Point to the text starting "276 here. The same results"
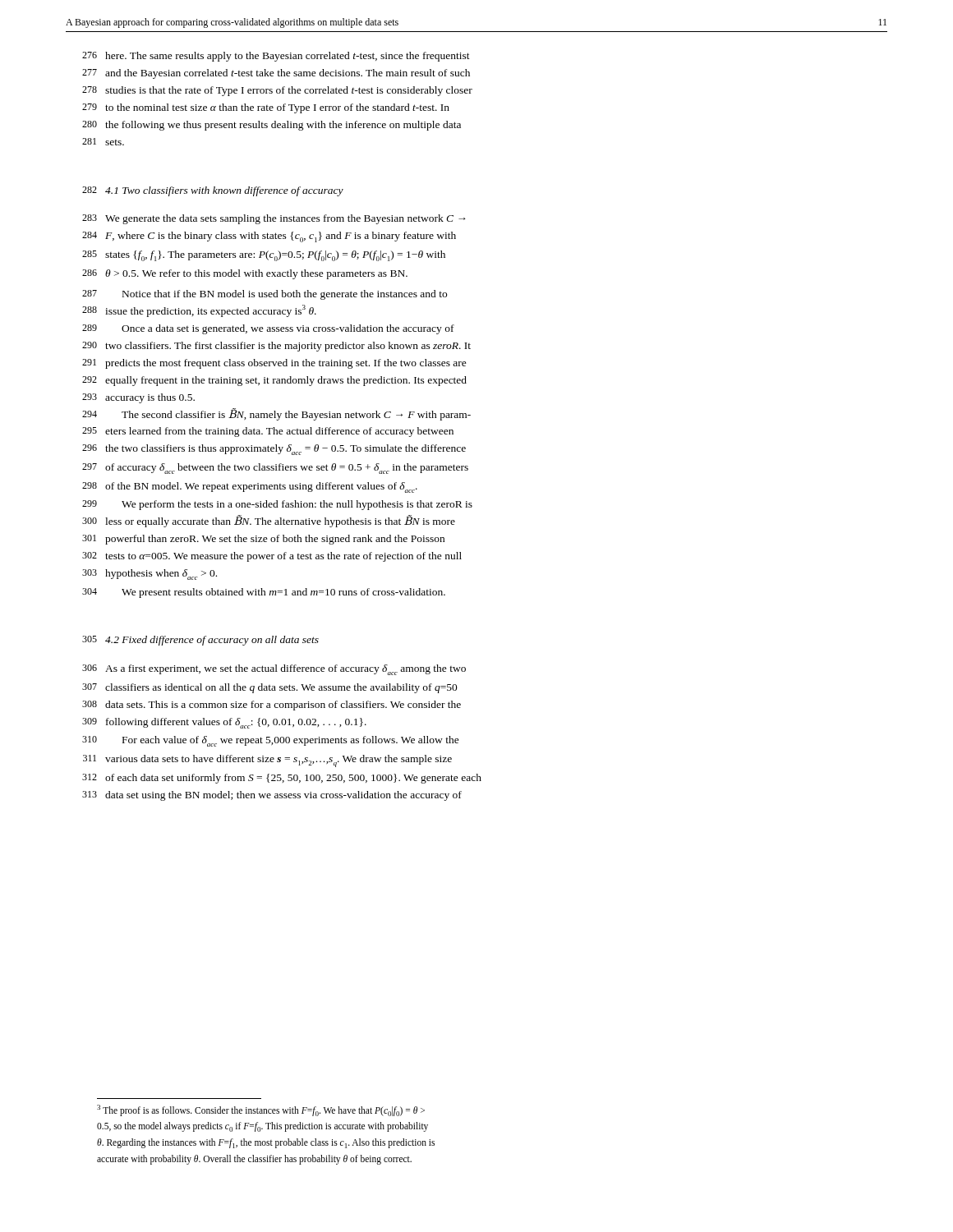The height and width of the screenshot is (1232, 953). pos(476,99)
